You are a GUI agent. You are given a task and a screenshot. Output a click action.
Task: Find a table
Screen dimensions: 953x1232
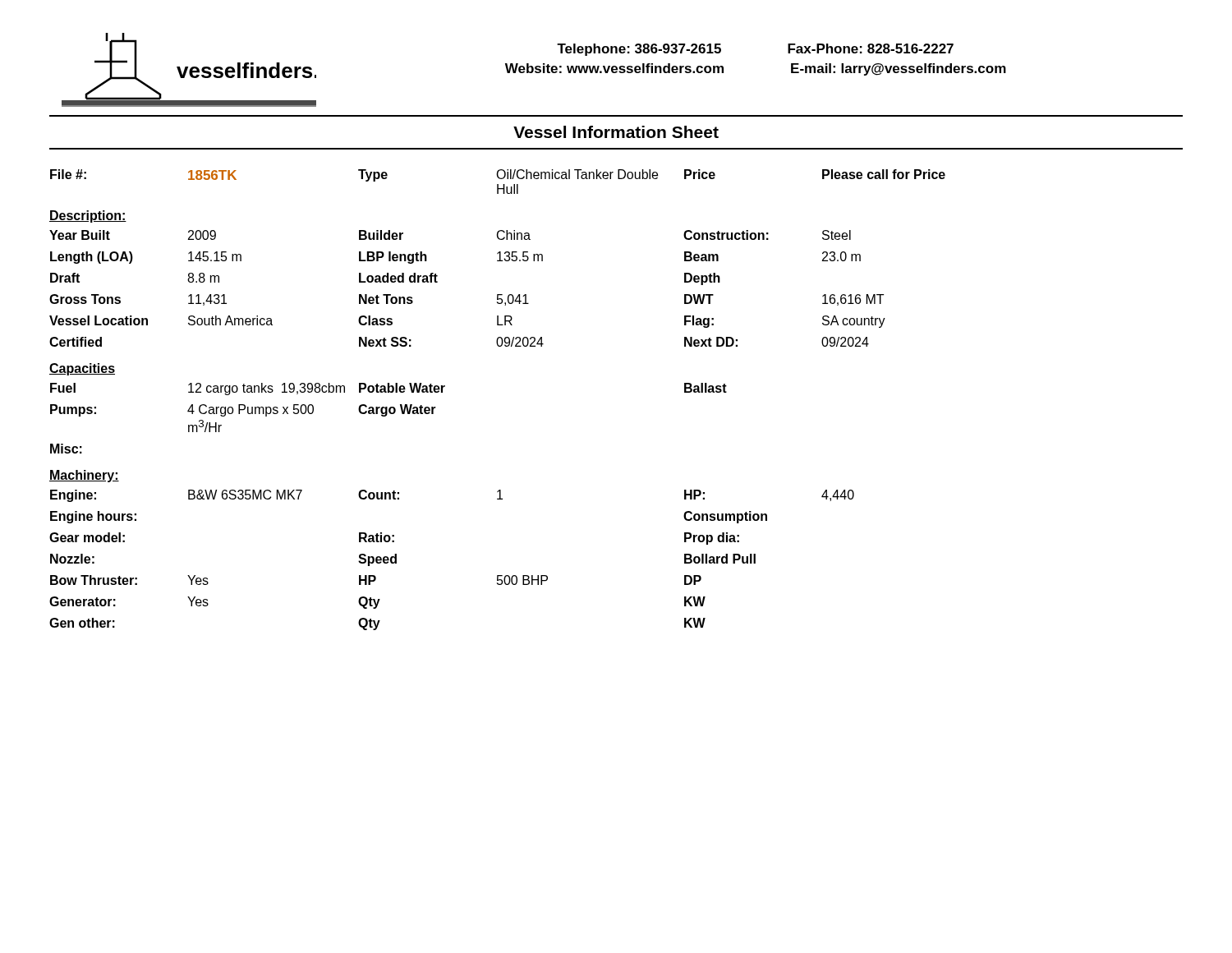pyautogui.click(x=616, y=399)
